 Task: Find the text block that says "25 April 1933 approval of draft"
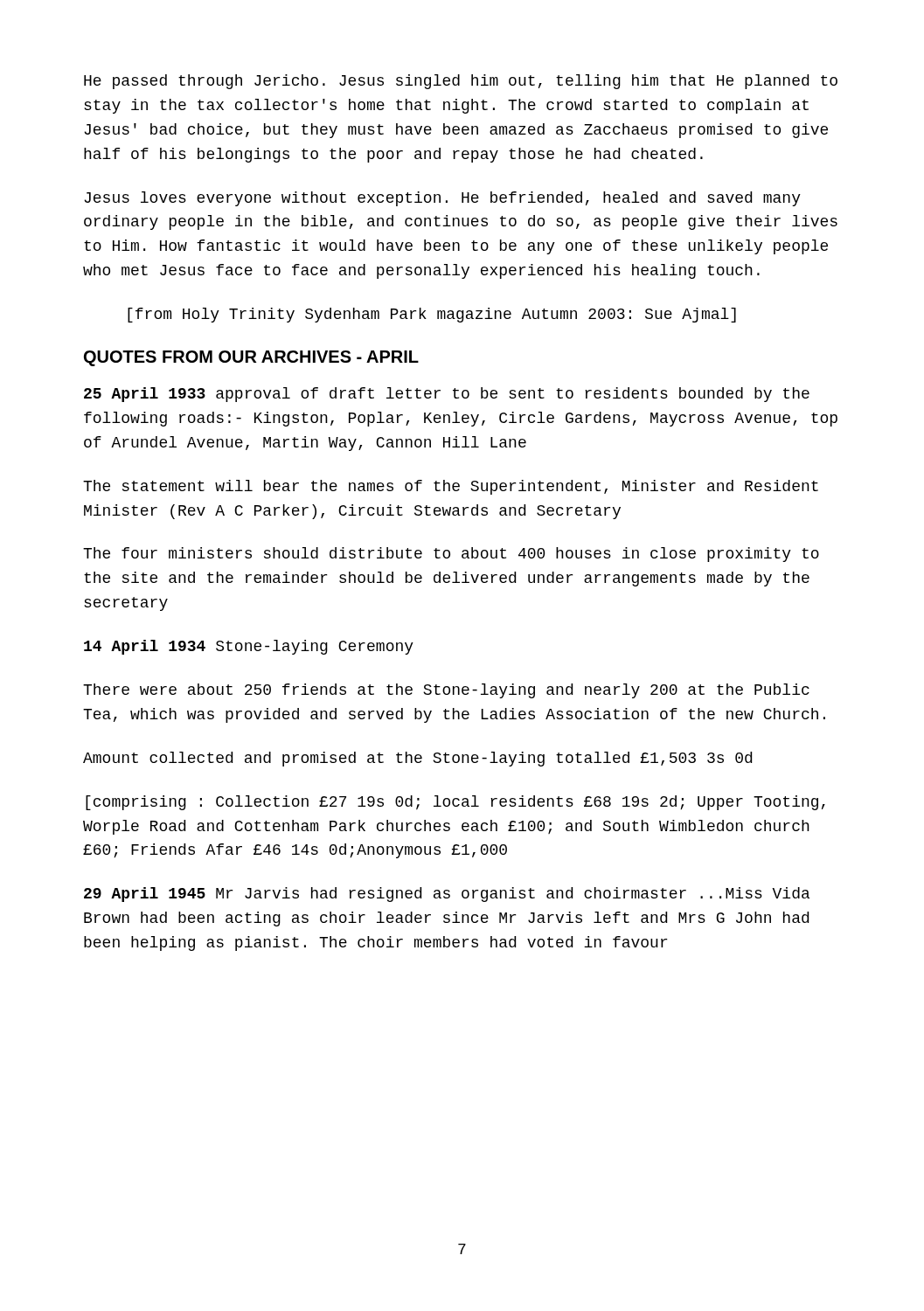coord(461,419)
